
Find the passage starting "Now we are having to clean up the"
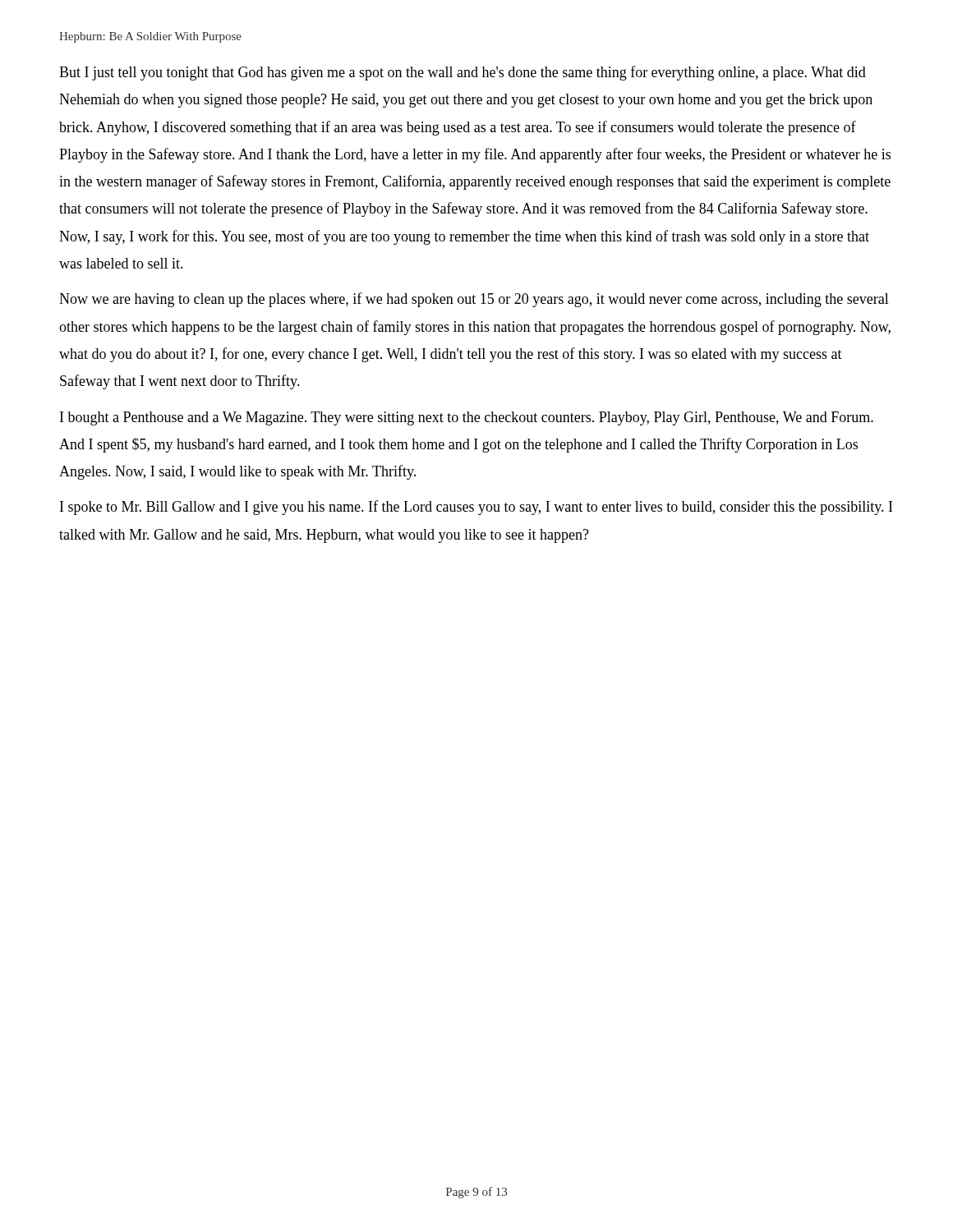coord(476,341)
